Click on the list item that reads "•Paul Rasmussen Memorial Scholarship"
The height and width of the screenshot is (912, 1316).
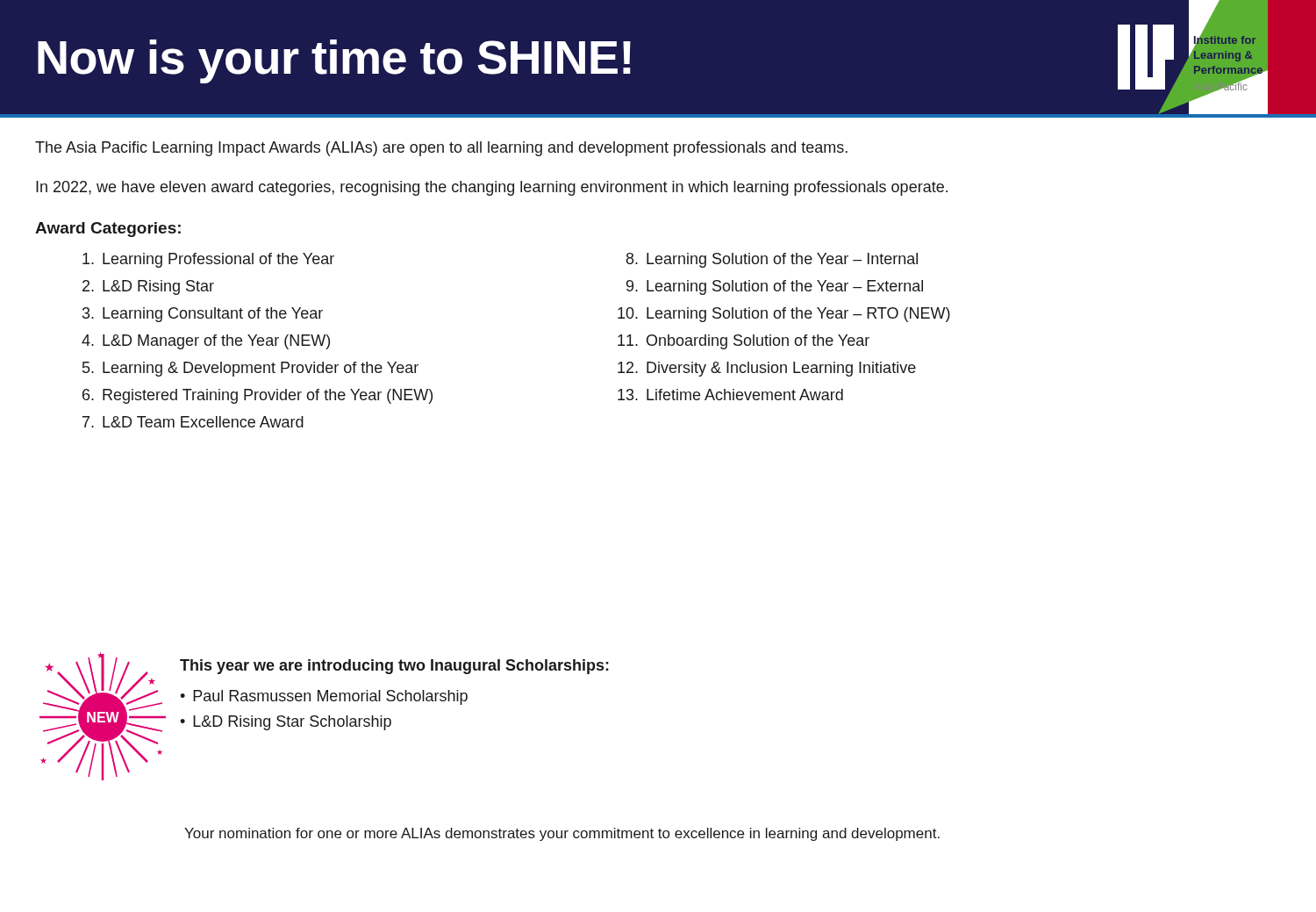324,696
